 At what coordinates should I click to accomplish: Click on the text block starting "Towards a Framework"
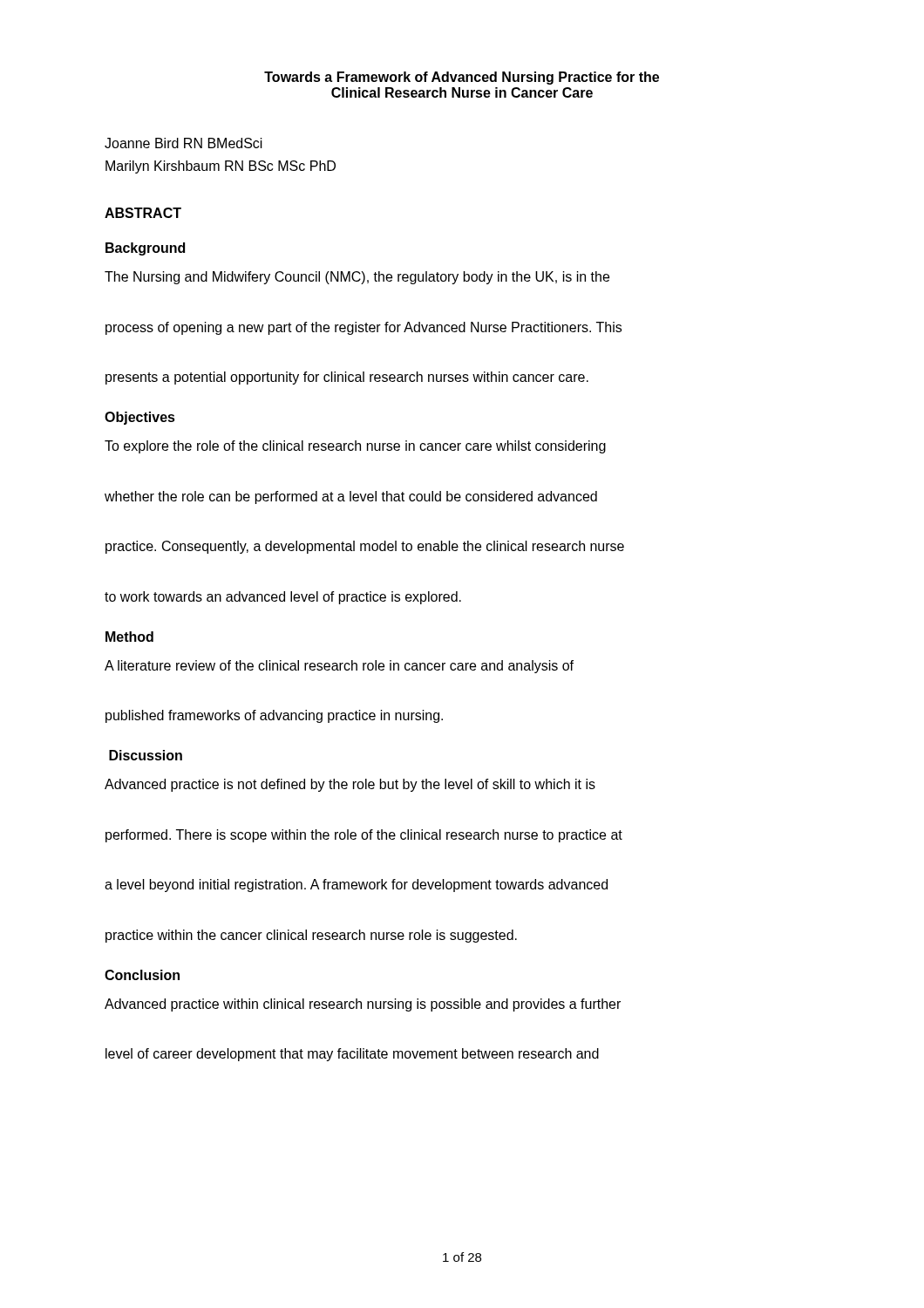[x=462, y=85]
